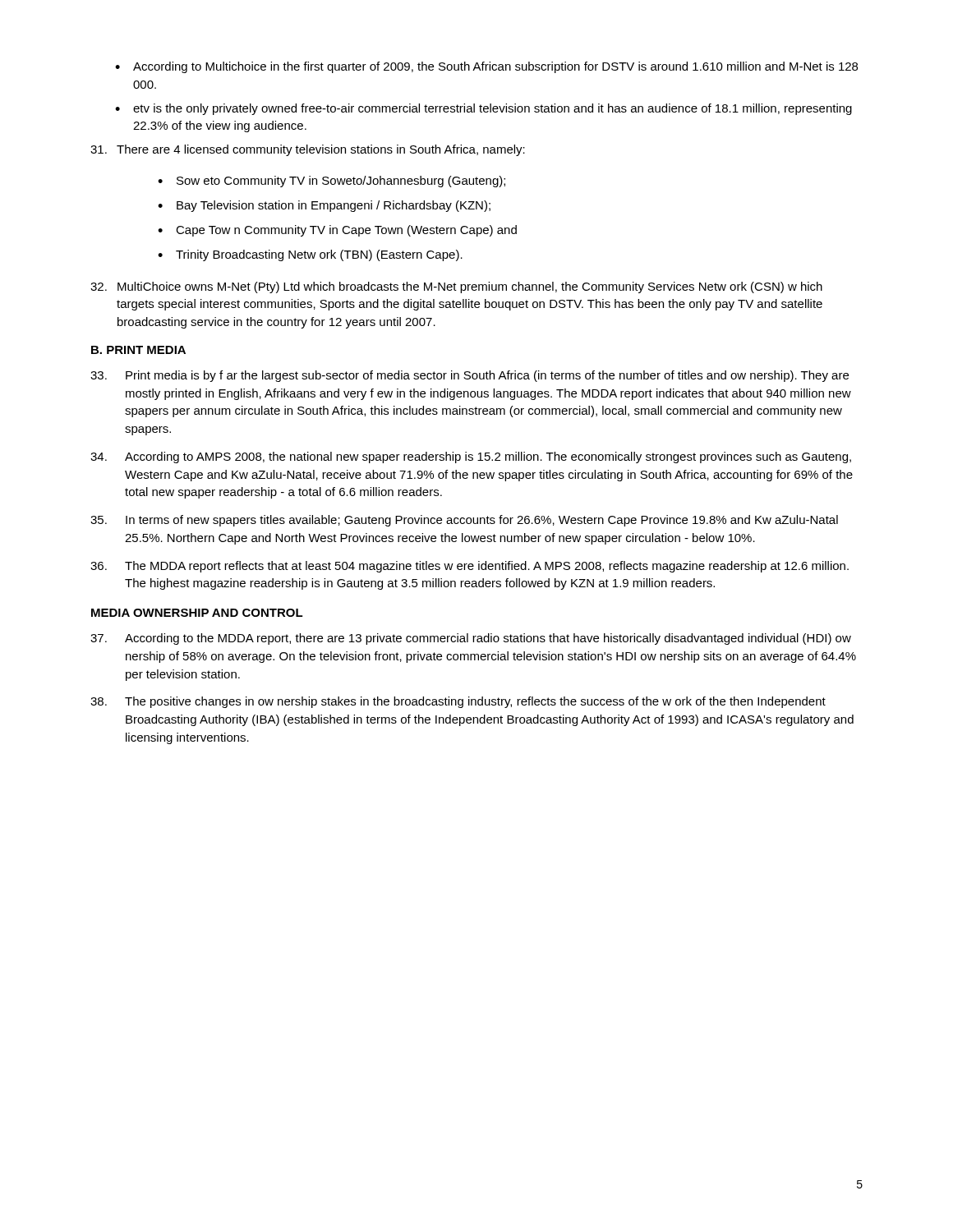953x1232 pixels.
Task: Locate the text block that reads "According to AMPS"
Action: click(x=476, y=474)
